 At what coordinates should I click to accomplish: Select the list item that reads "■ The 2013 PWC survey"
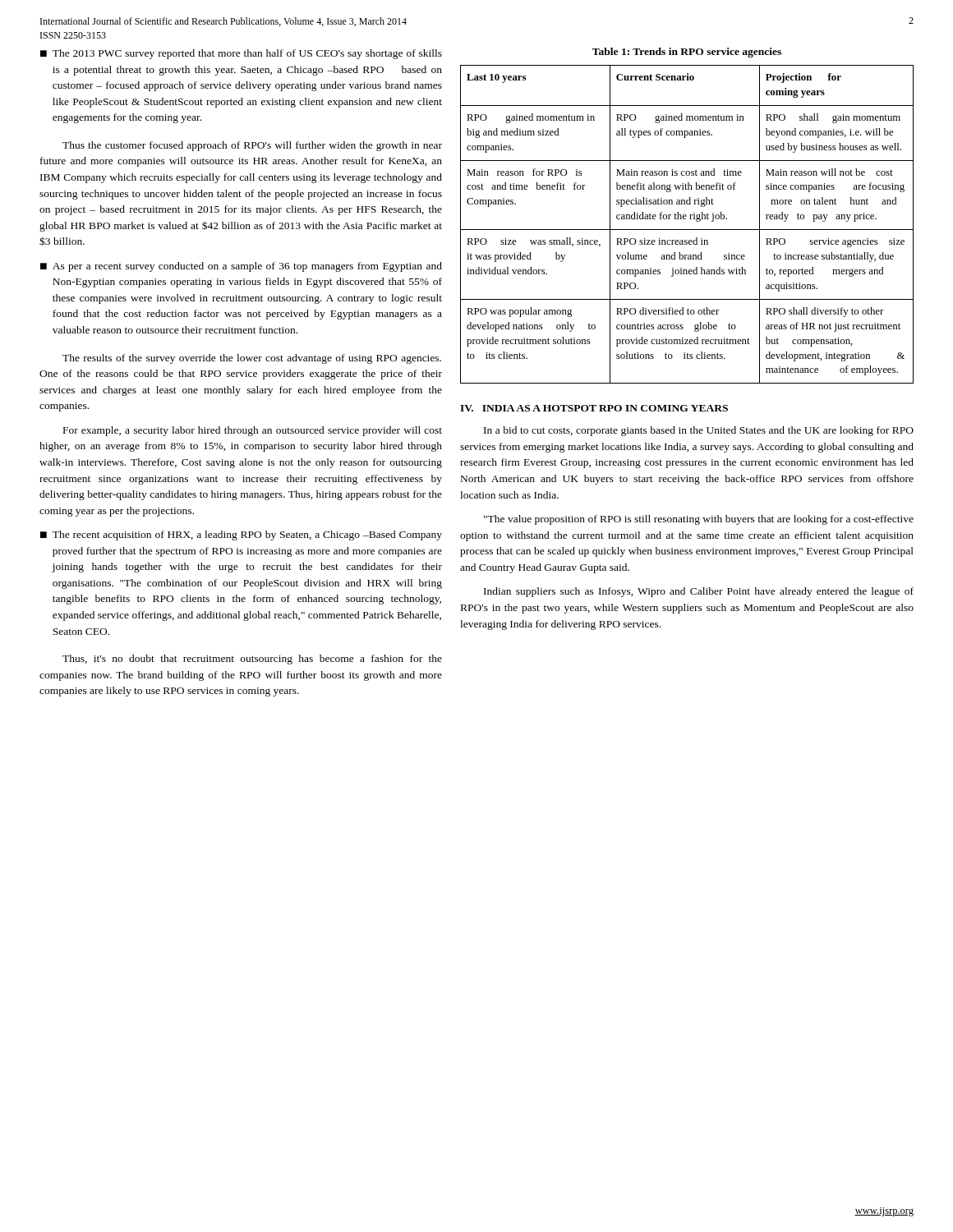[241, 85]
